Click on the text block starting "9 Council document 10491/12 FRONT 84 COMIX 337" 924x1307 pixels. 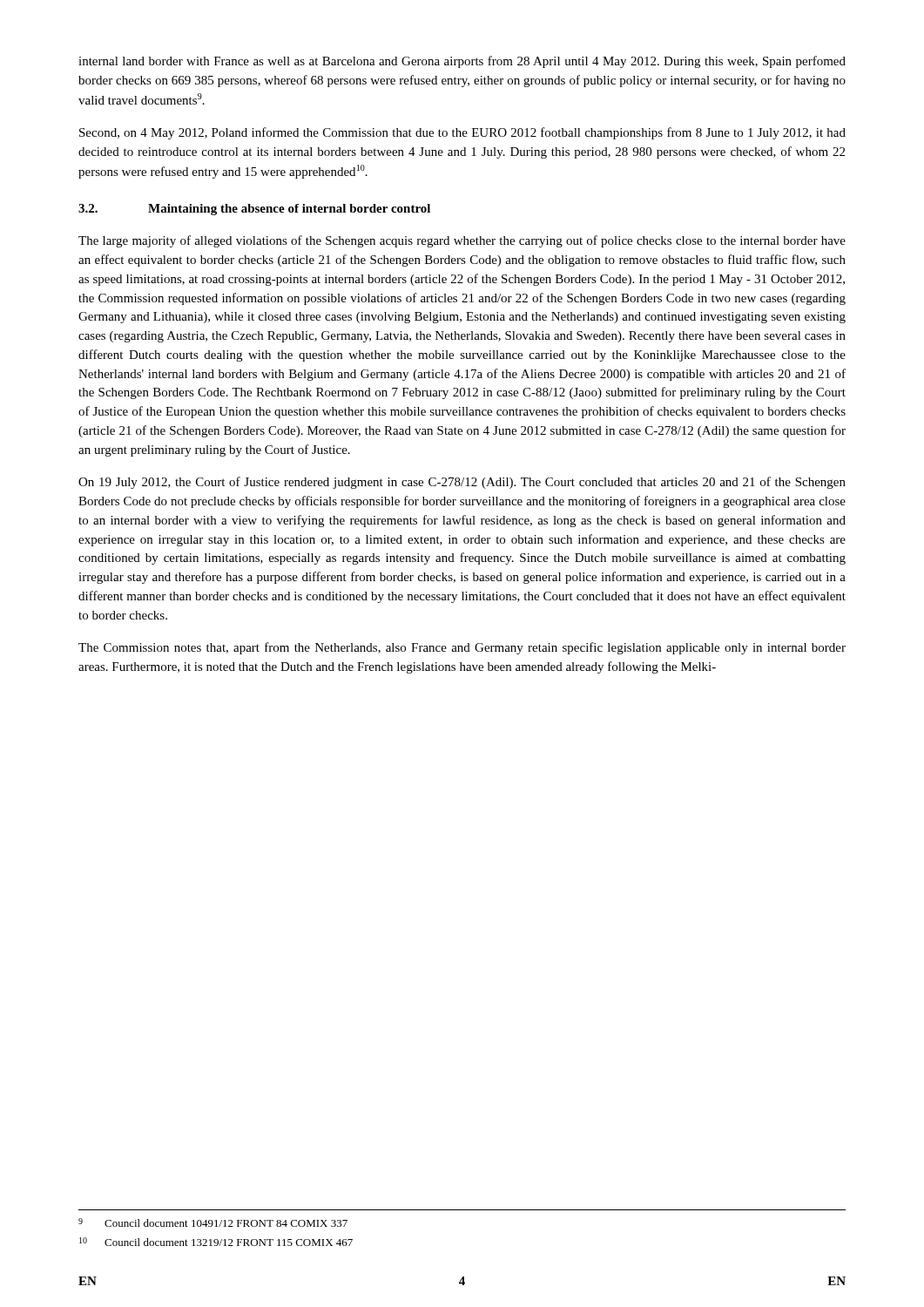[213, 1224]
